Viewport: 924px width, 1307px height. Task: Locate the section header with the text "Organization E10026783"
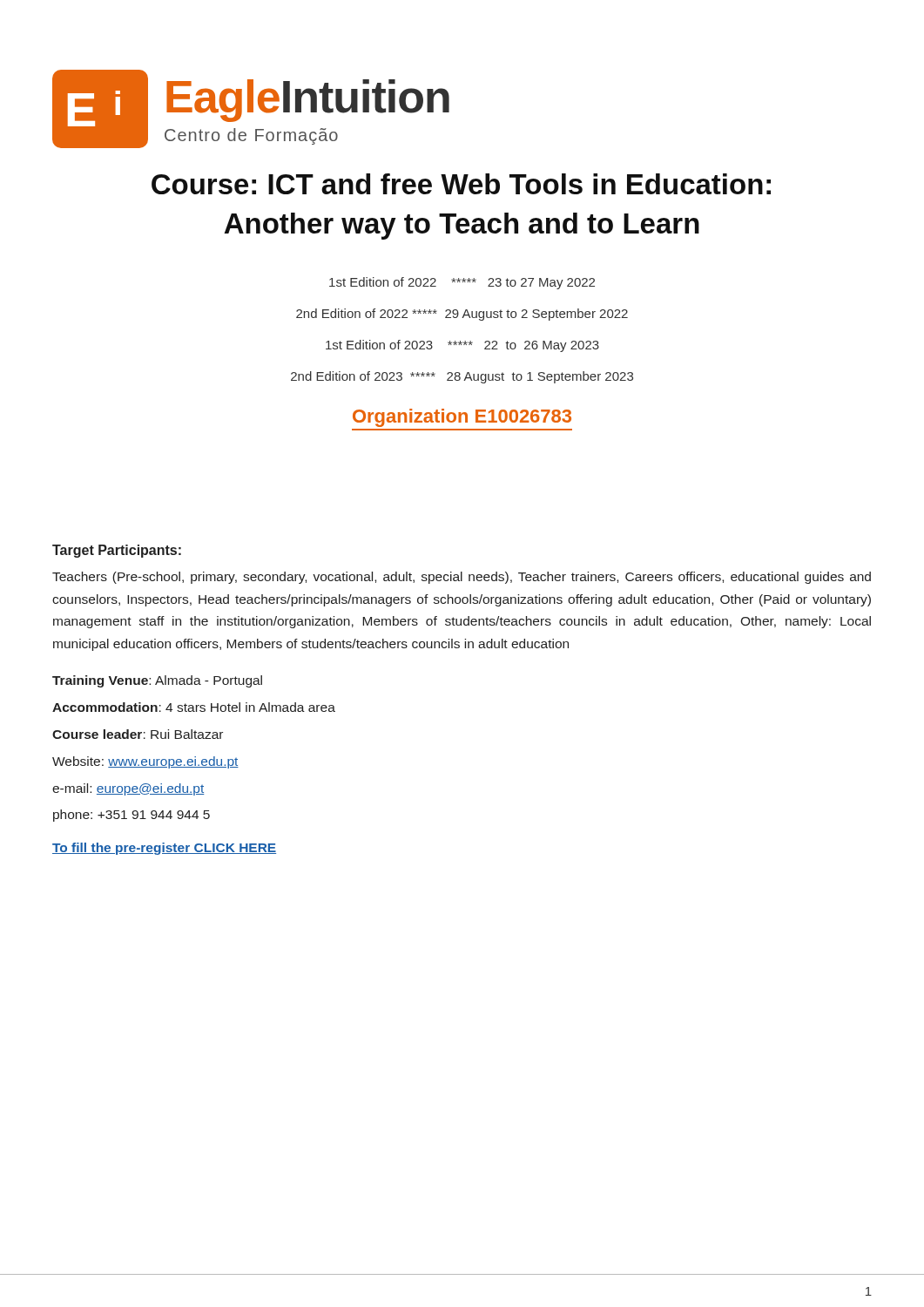[462, 417]
